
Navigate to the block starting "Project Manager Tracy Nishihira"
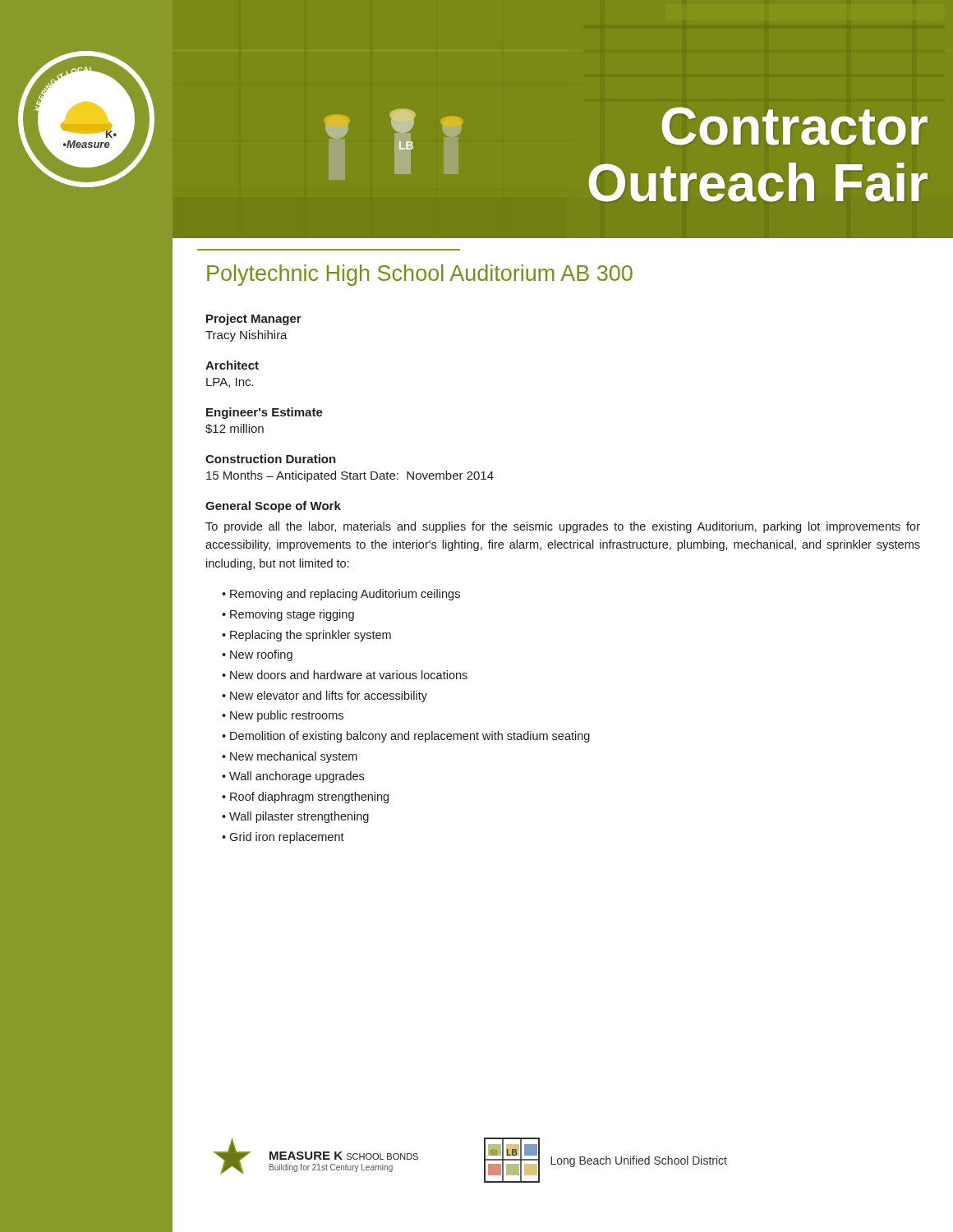coord(254,319)
